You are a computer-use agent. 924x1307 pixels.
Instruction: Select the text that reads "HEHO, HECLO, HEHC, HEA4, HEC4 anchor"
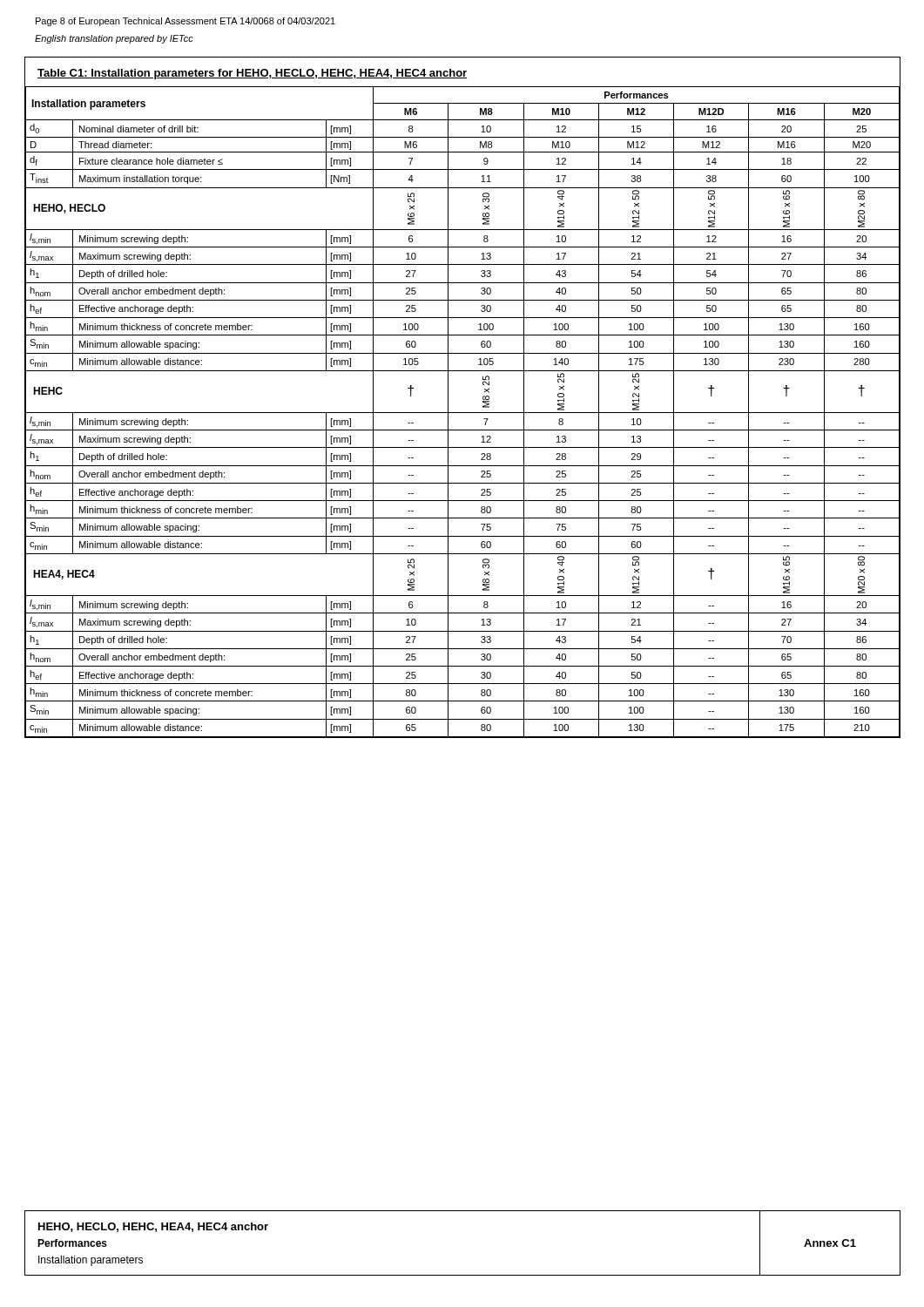153,1226
